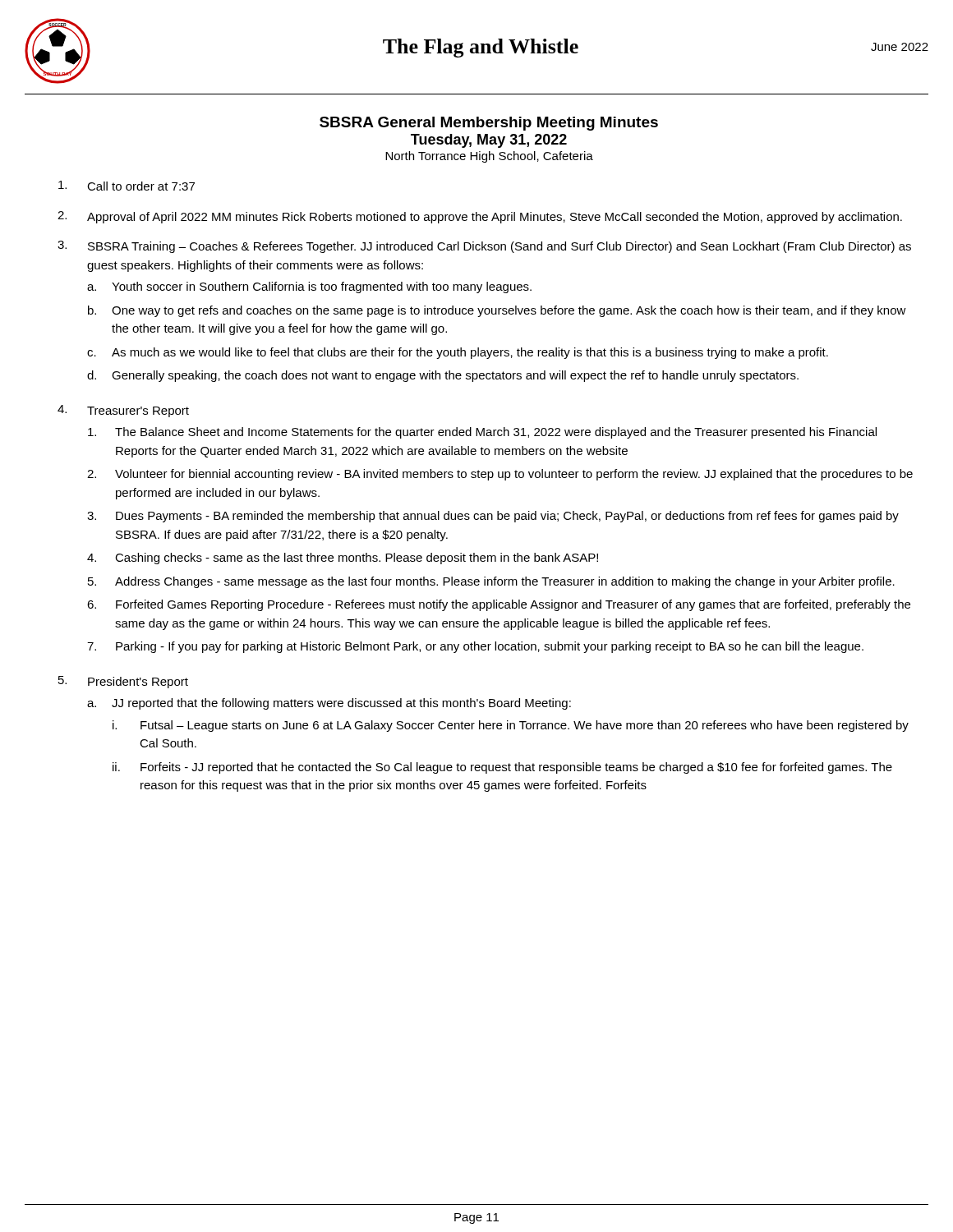Locate the element starting "2. Approval of April 2022 MM minutes Rick"
Image resolution: width=953 pixels, height=1232 pixels.
point(489,217)
